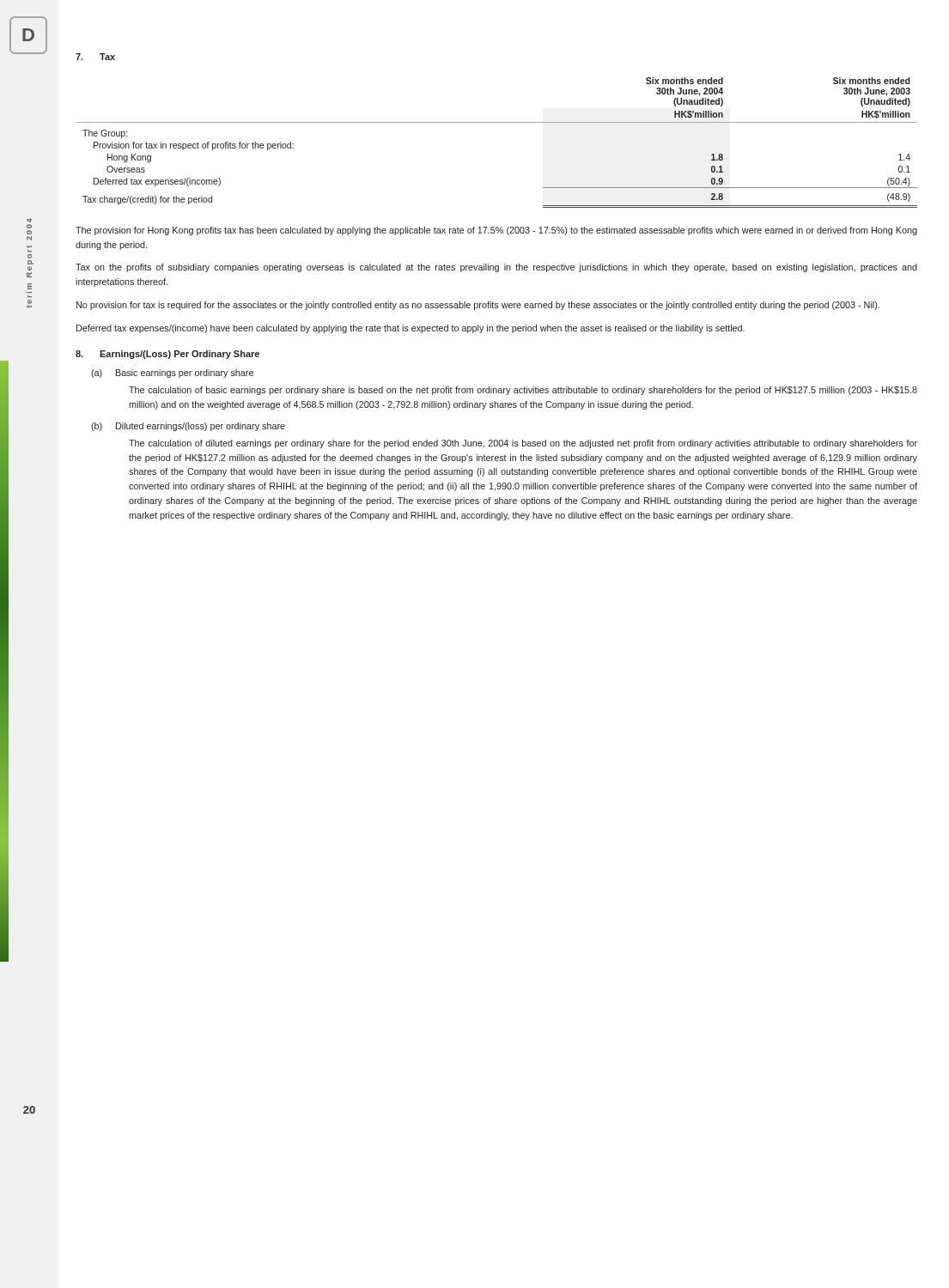The height and width of the screenshot is (1288, 949).
Task: Click where it says "8. Earnings/(Loss) Per Ordinary Share"
Action: tap(168, 354)
